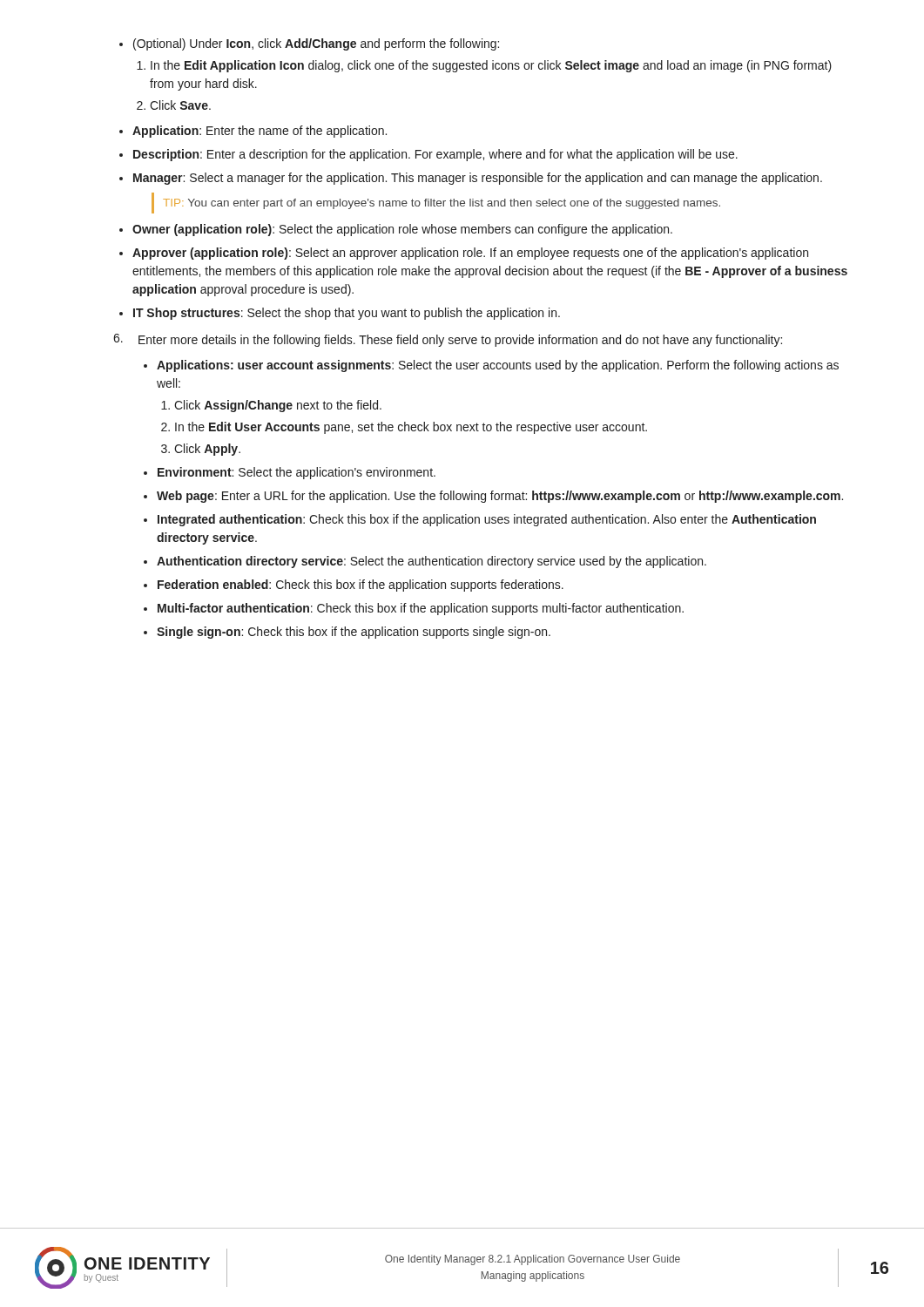Navigate to the region starting "Integrated authentication: Check this box"
Screen dimensions: 1307x924
point(496,529)
